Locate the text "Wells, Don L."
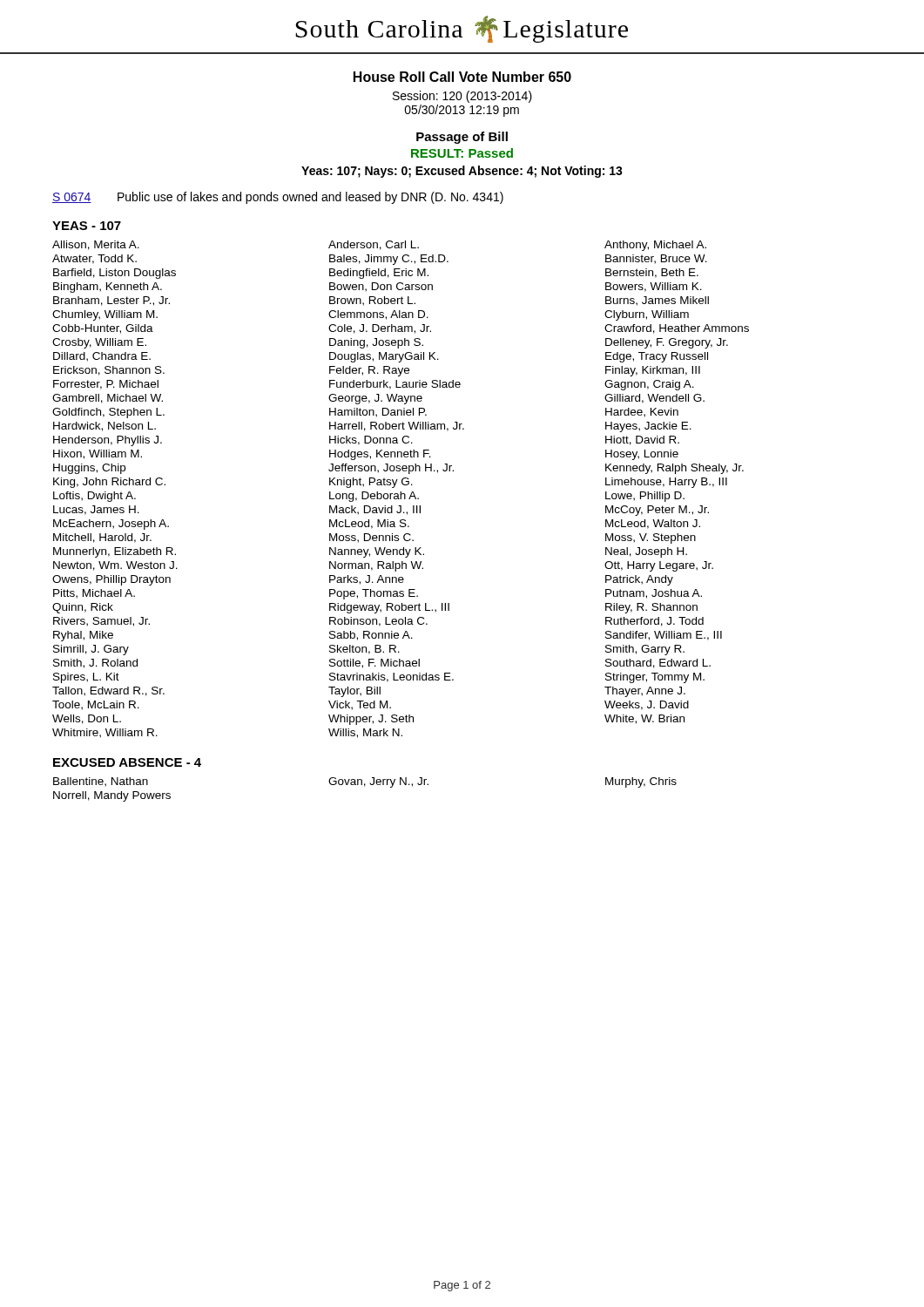The image size is (924, 1307). click(x=87, y=718)
